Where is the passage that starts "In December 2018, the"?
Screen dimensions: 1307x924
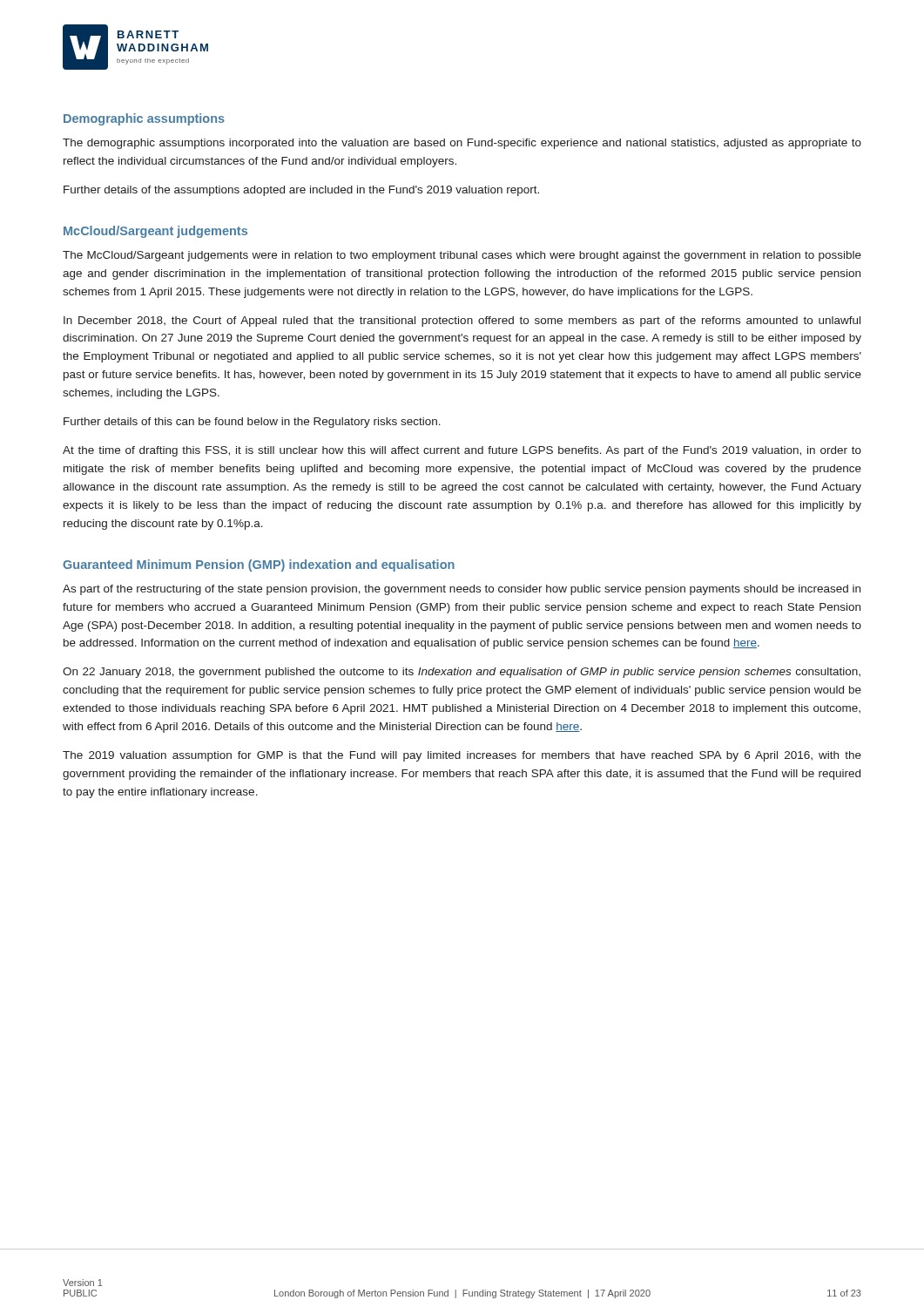pyautogui.click(x=462, y=356)
